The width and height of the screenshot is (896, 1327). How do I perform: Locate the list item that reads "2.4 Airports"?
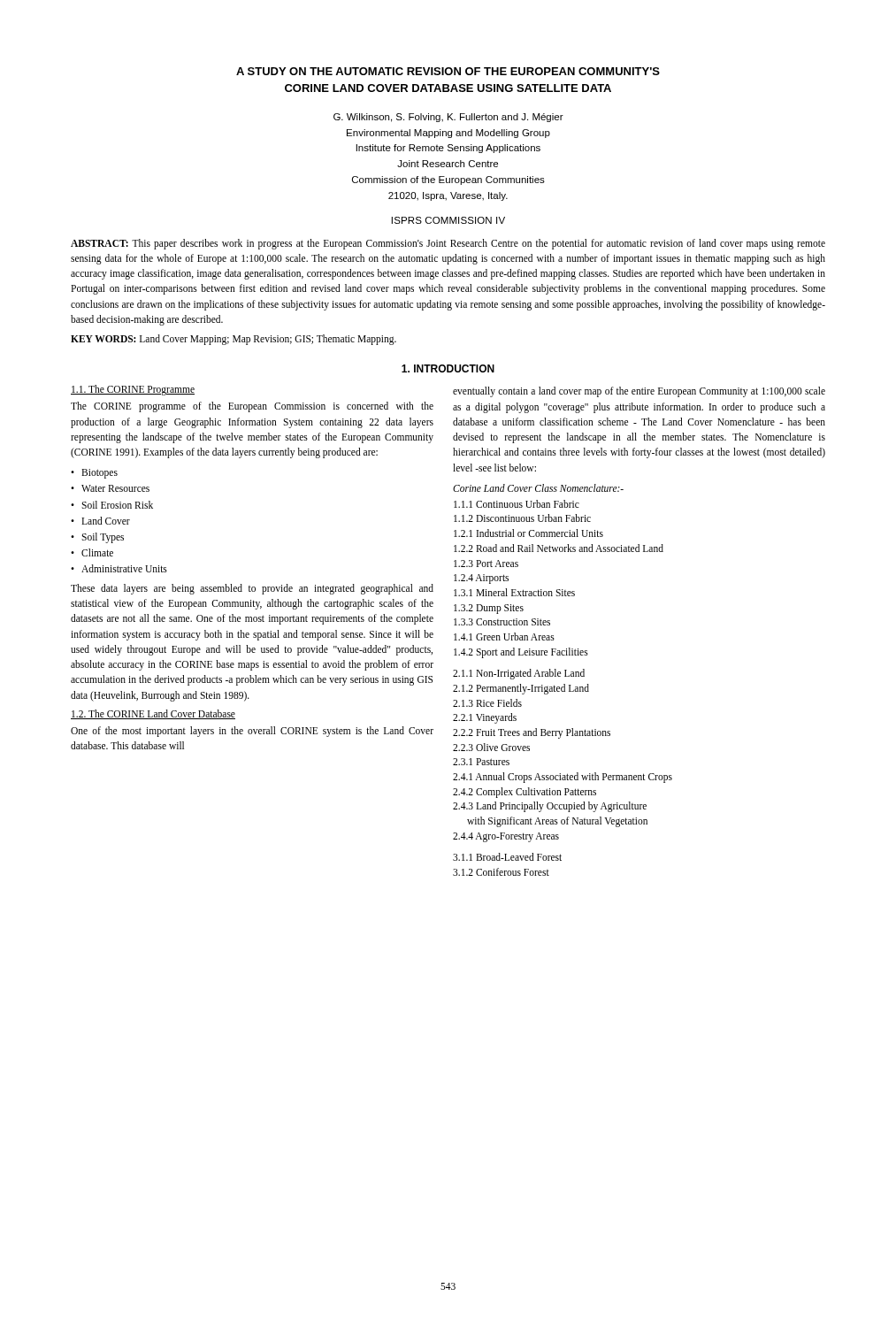(481, 578)
